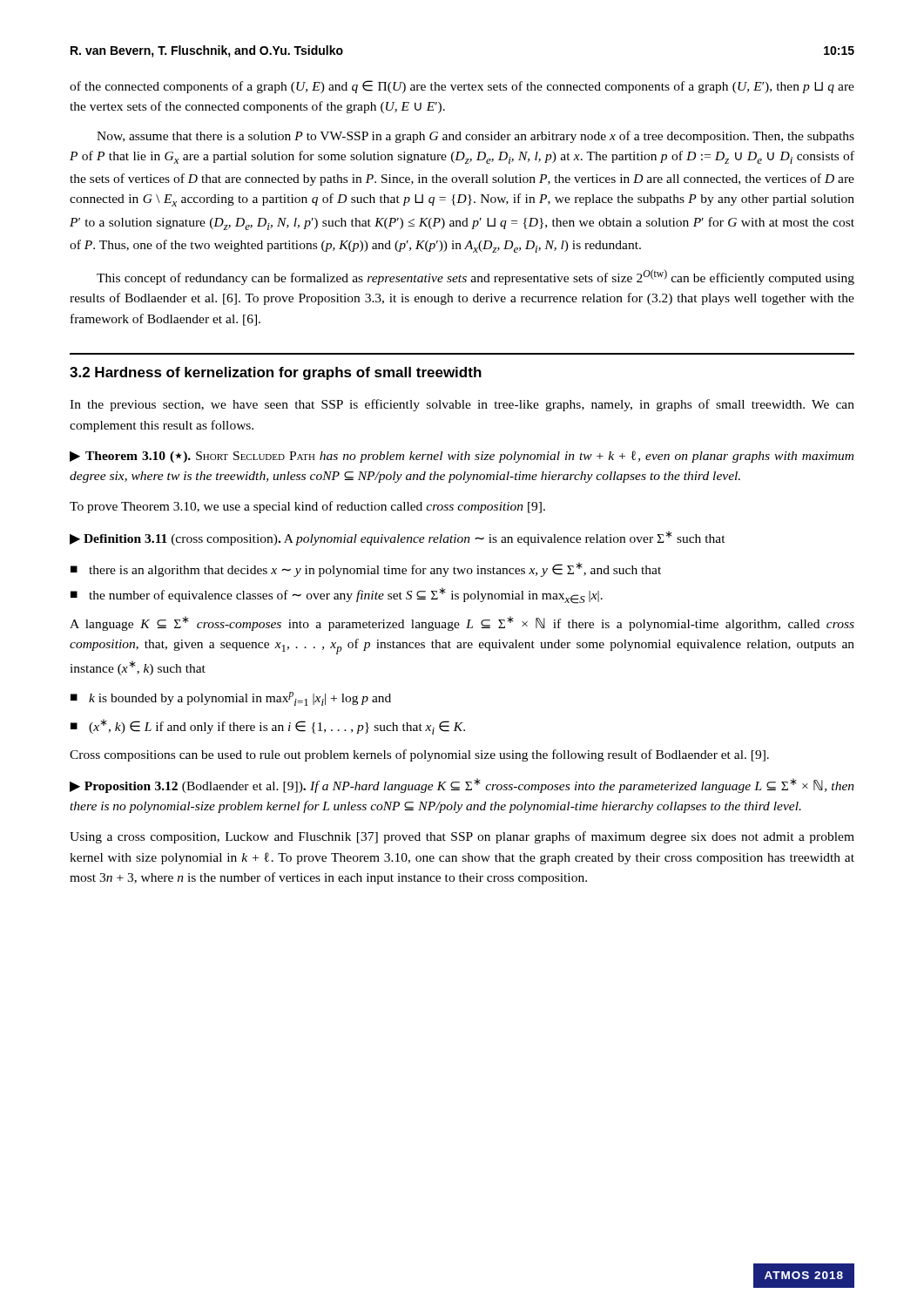Select the list item that says "■ there is an algorithm"
The width and height of the screenshot is (924, 1307).
[x=462, y=569]
